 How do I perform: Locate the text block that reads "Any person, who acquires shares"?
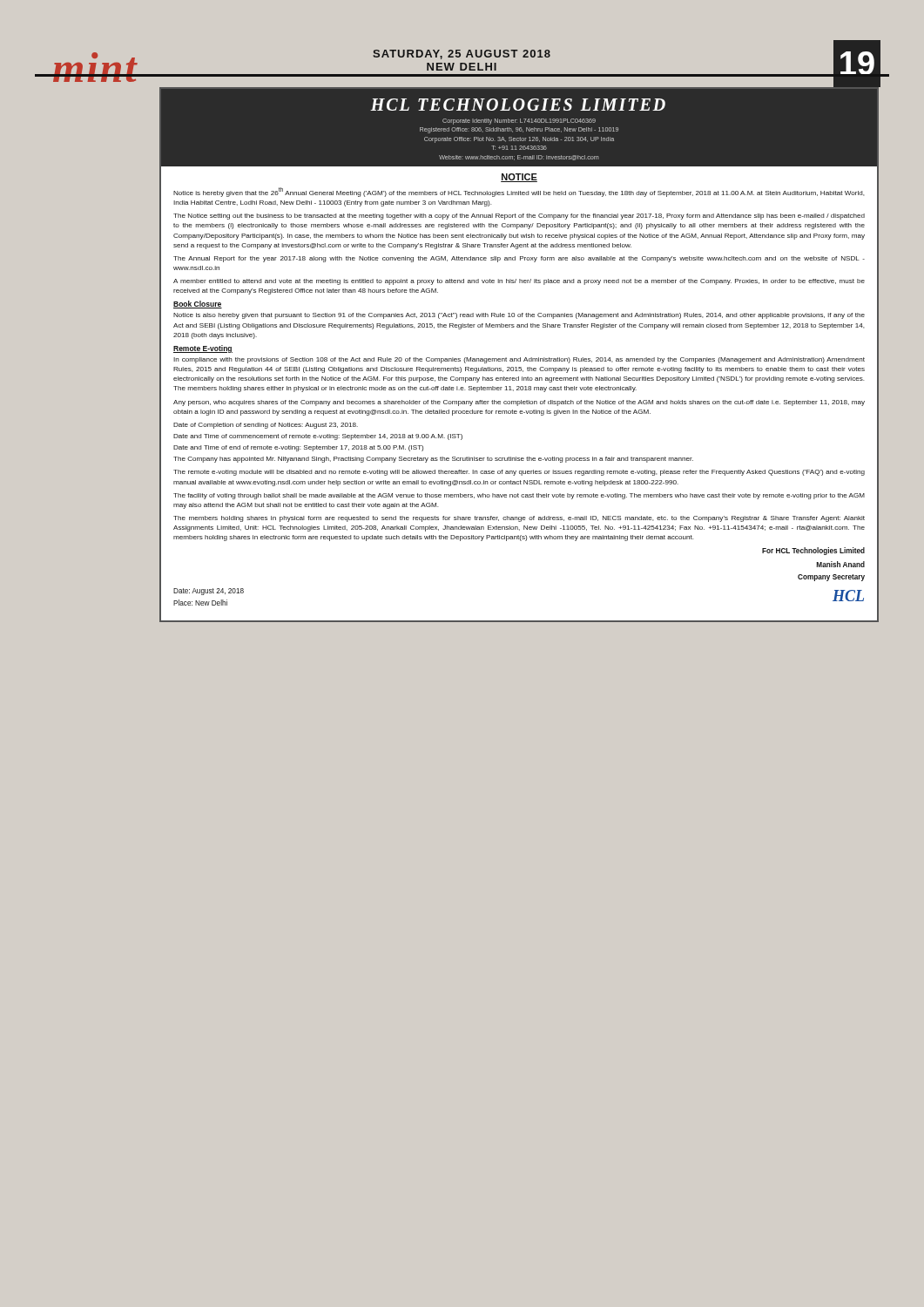[x=519, y=407]
